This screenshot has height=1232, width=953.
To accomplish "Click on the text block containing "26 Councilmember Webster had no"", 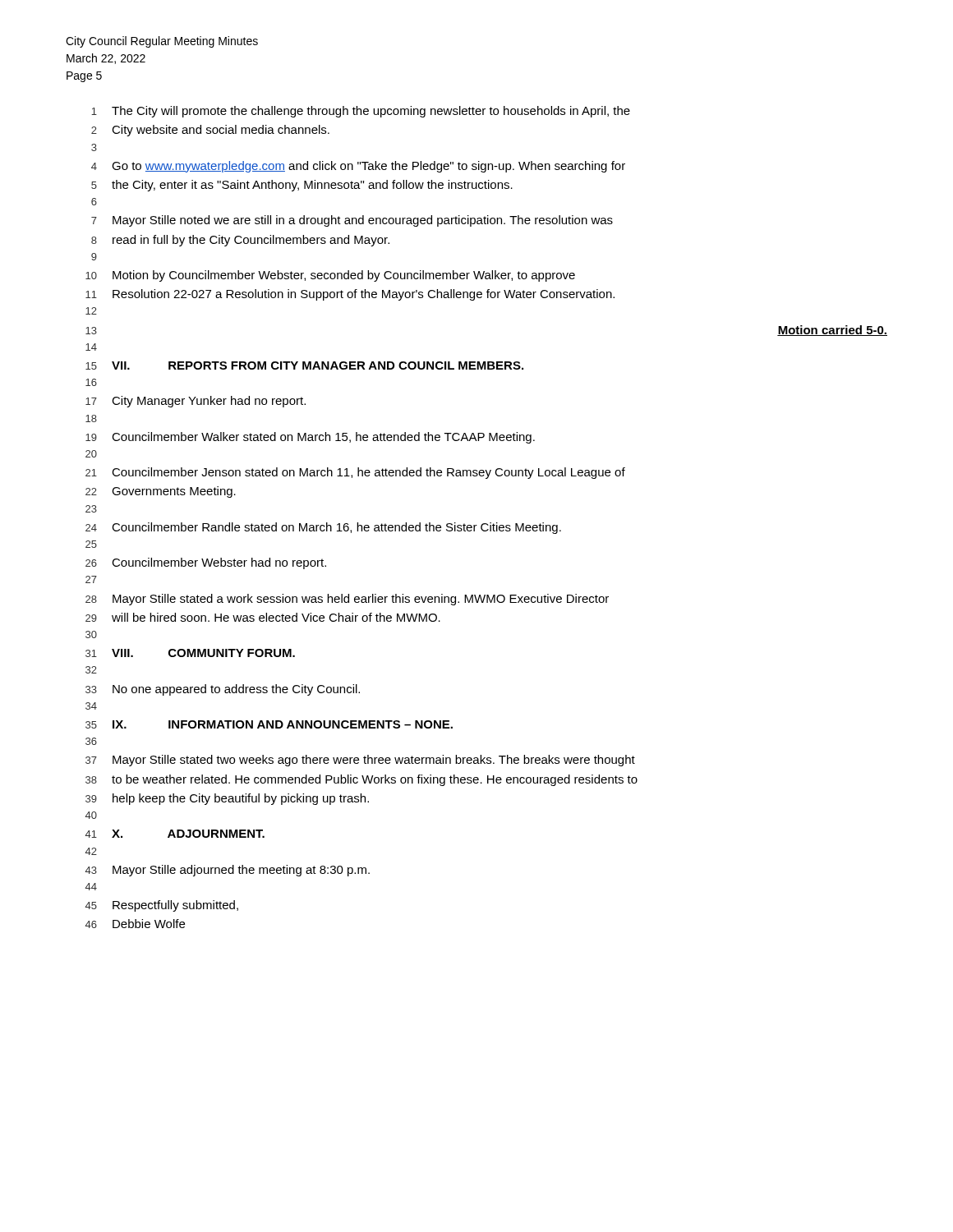I will pyautogui.click(x=206, y=563).
